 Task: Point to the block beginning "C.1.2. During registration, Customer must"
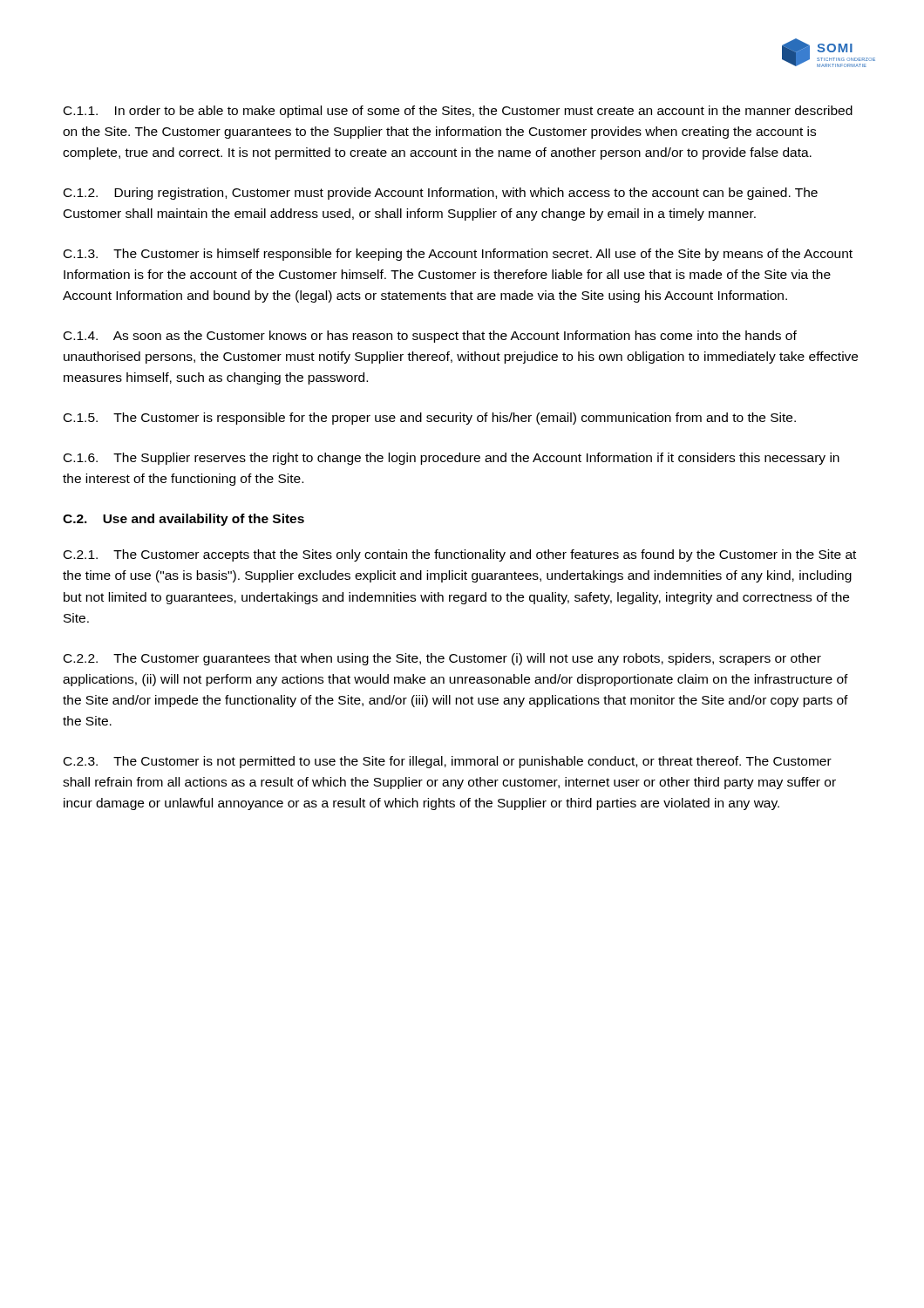coord(440,203)
